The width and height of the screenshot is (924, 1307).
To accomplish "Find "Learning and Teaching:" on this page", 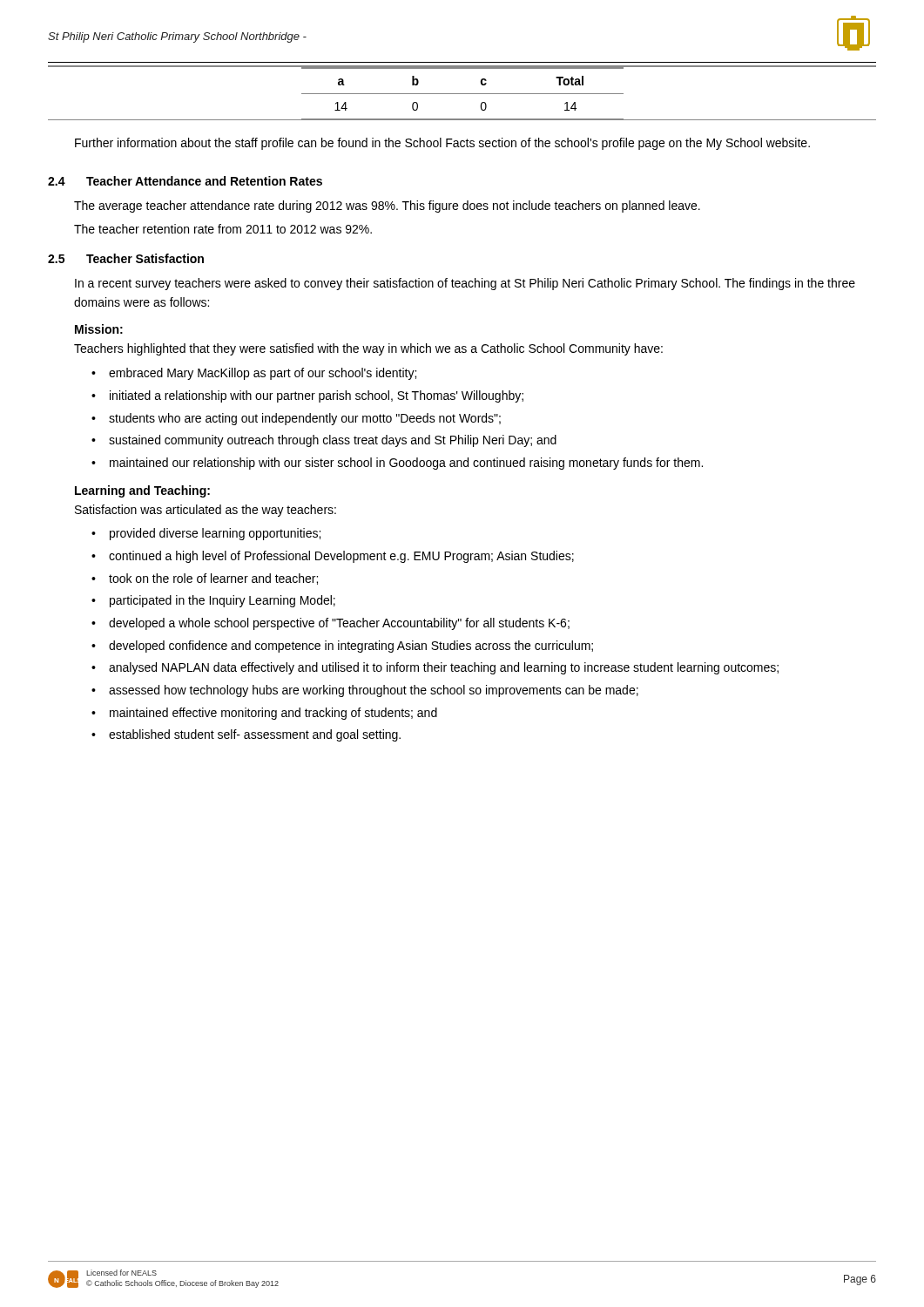I will tap(142, 490).
